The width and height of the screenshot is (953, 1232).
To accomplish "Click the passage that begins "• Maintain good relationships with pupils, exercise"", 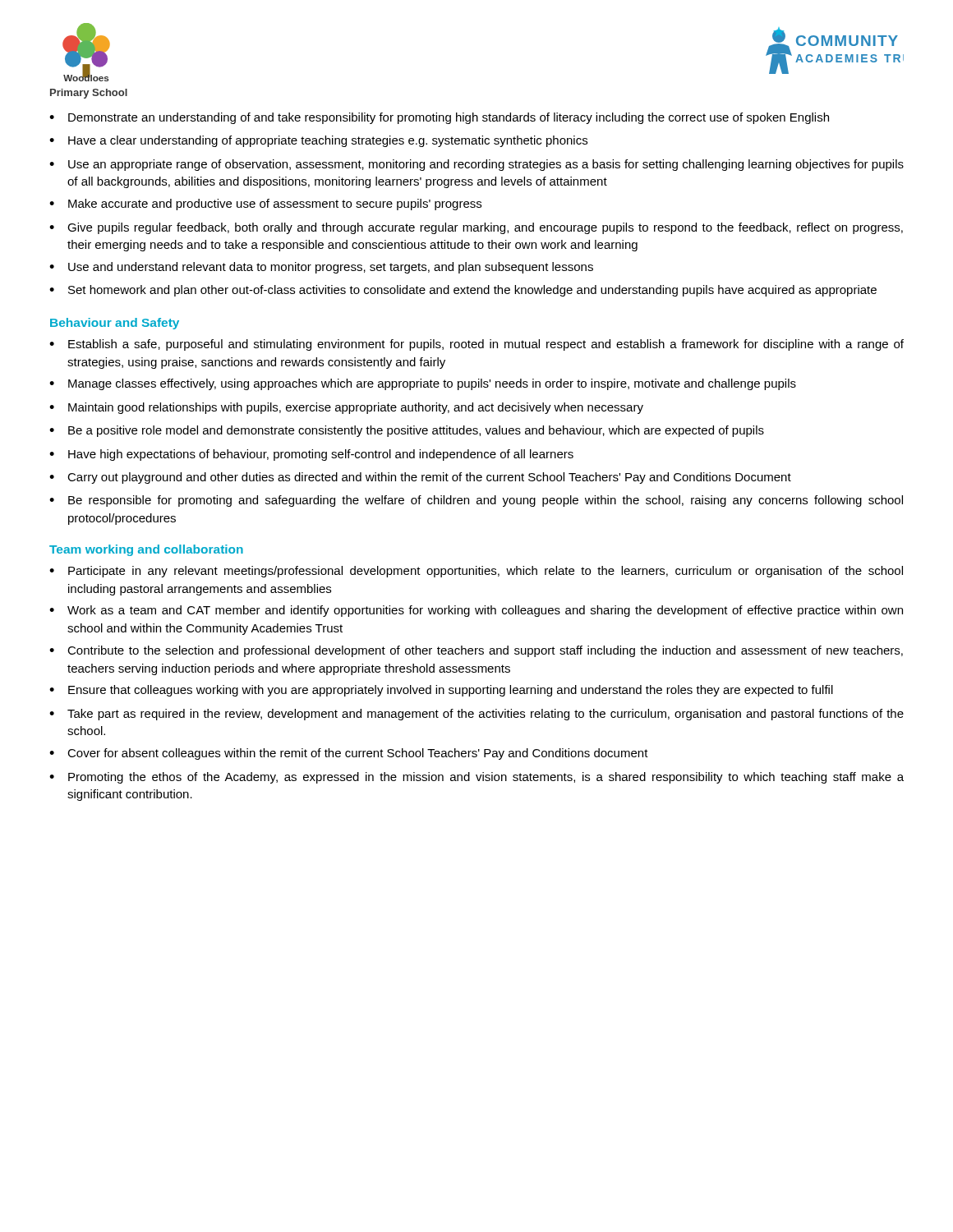I will coord(476,408).
